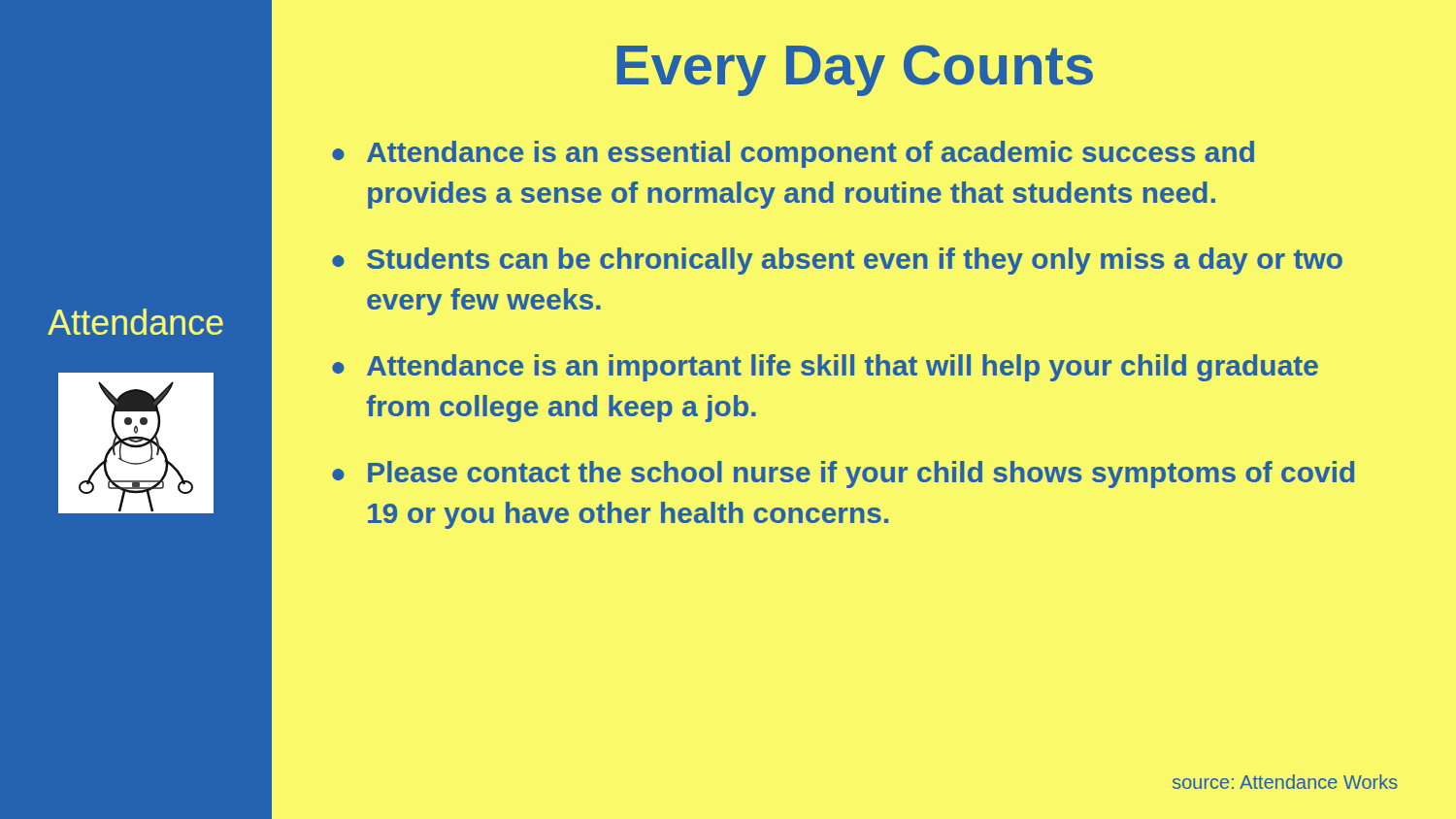Locate the block starting "Every Day Counts"
This screenshot has height=819, width=1456.
point(854,65)
